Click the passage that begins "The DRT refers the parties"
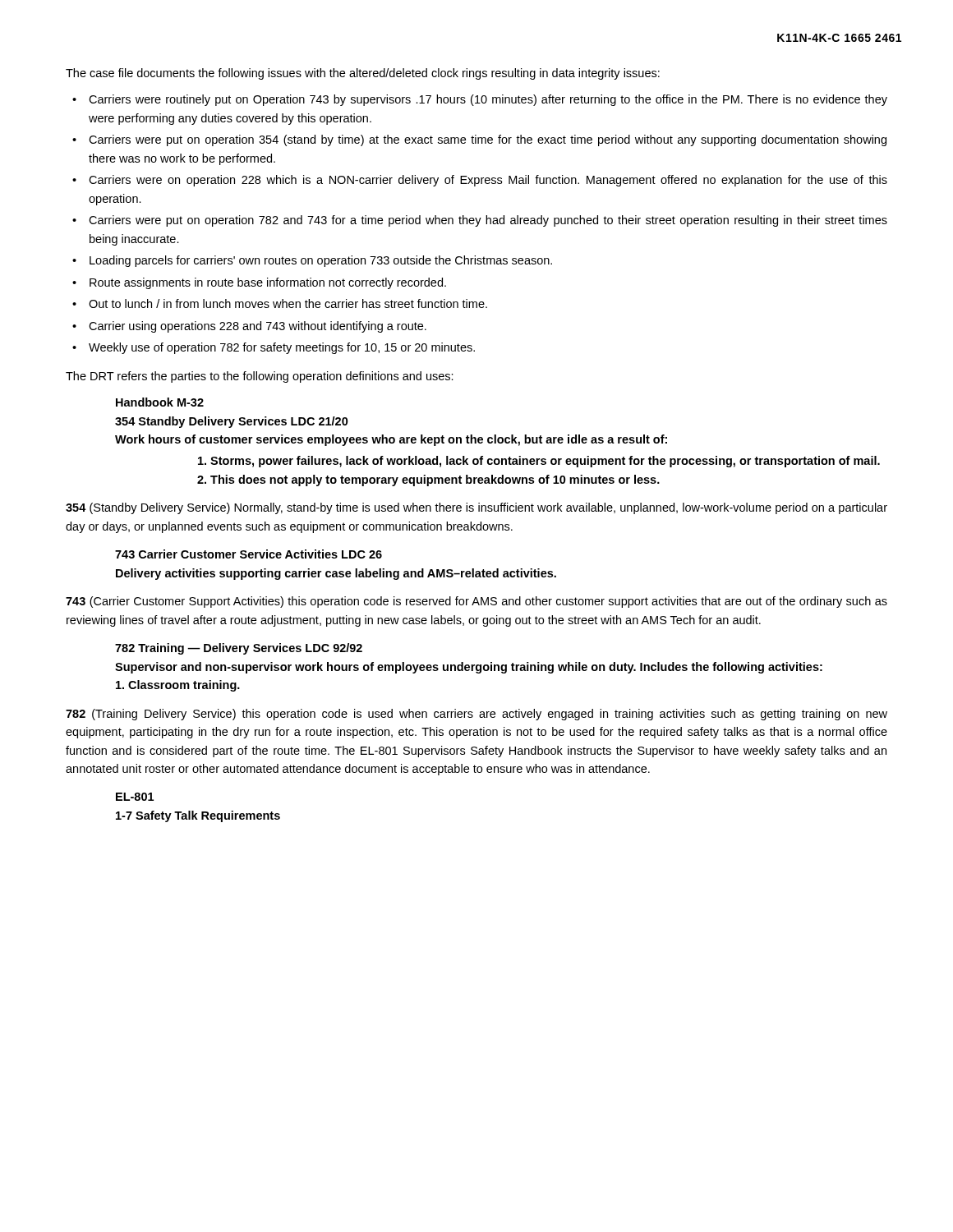 (x=260, y=376)
